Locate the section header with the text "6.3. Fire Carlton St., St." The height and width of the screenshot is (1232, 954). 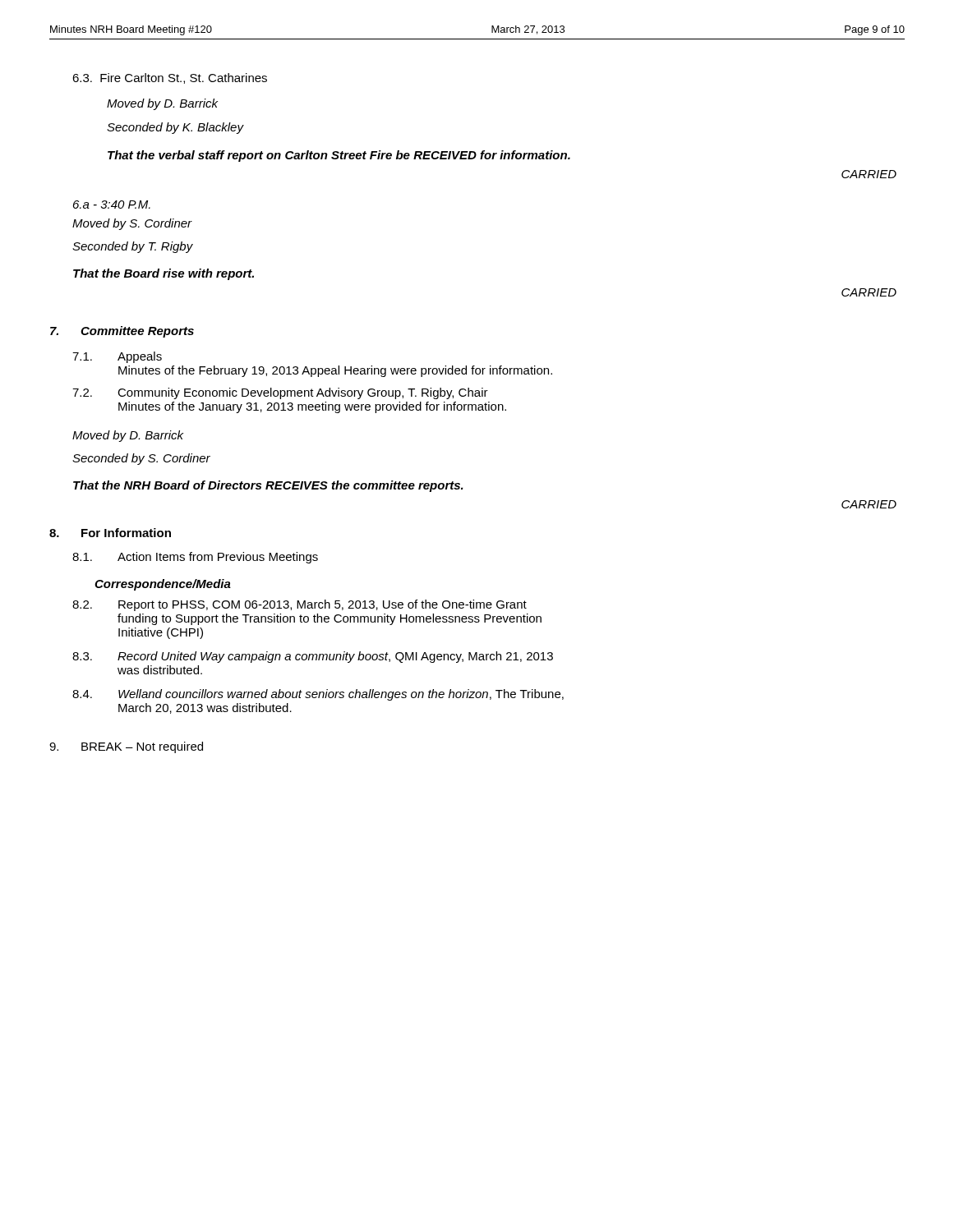tap(170, 78)
